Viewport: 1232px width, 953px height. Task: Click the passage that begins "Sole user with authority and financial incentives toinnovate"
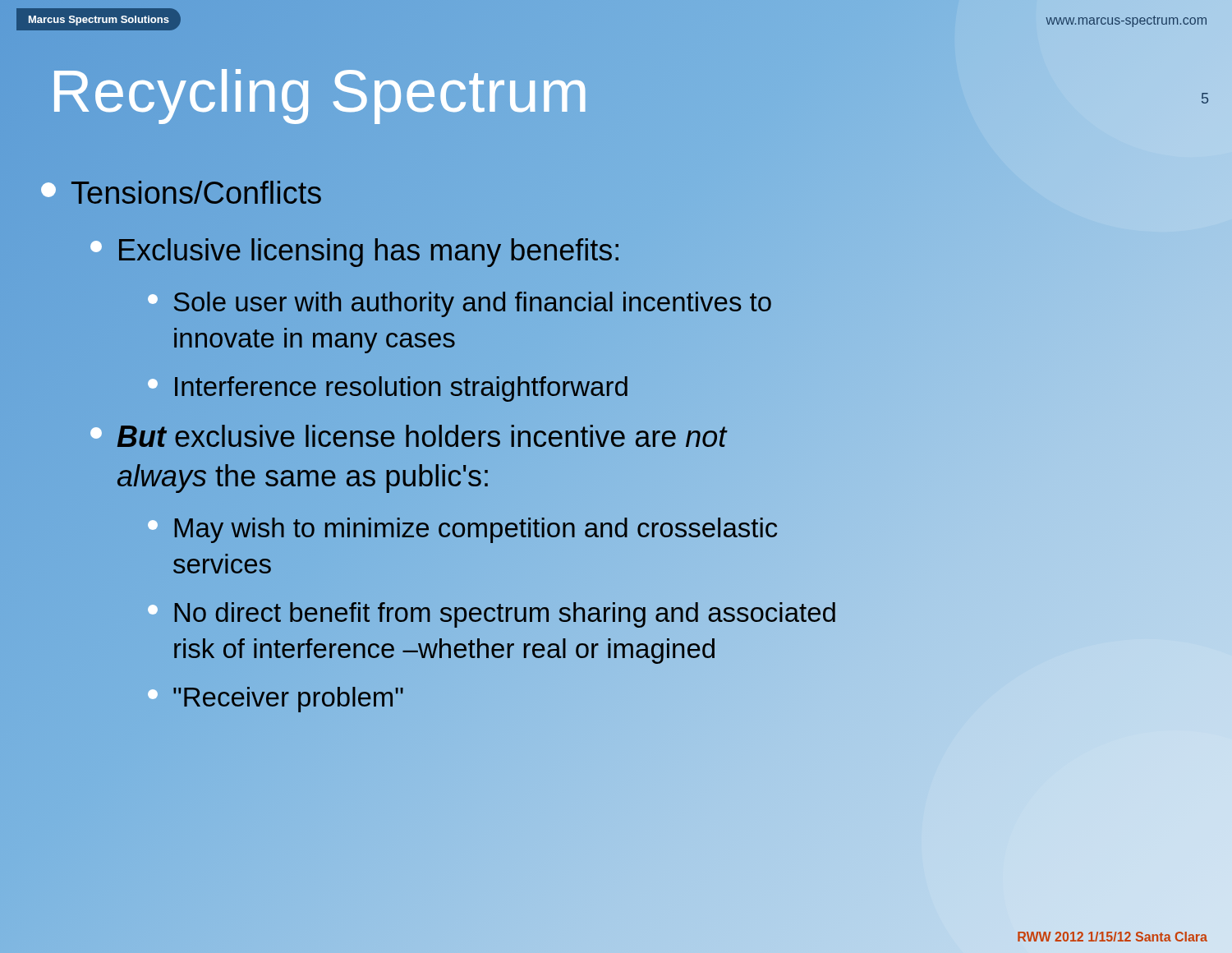[628, 321]
